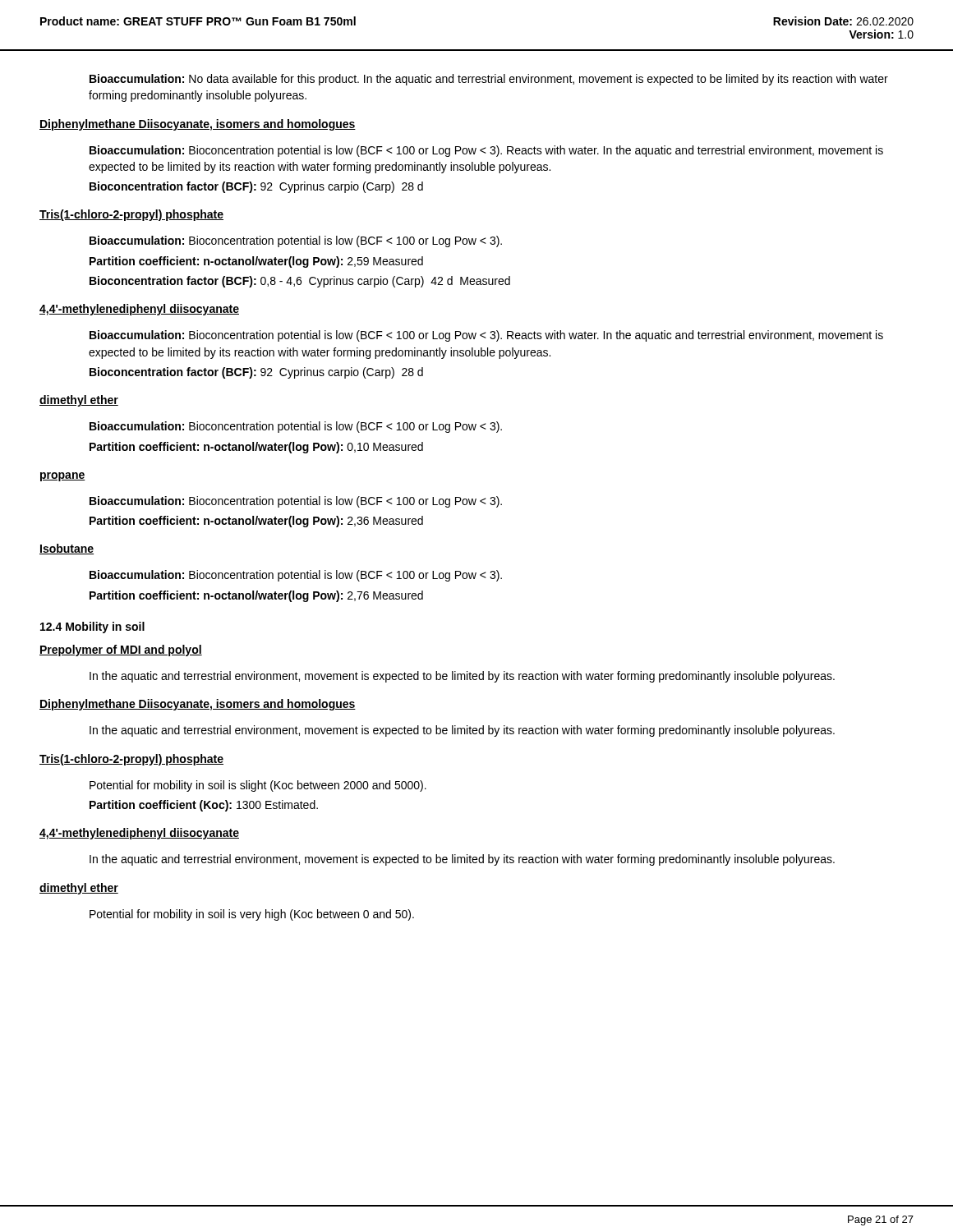
Task: Find the block on this page that starts "Bioaccumulation: No data"
Action: [501, 87]
